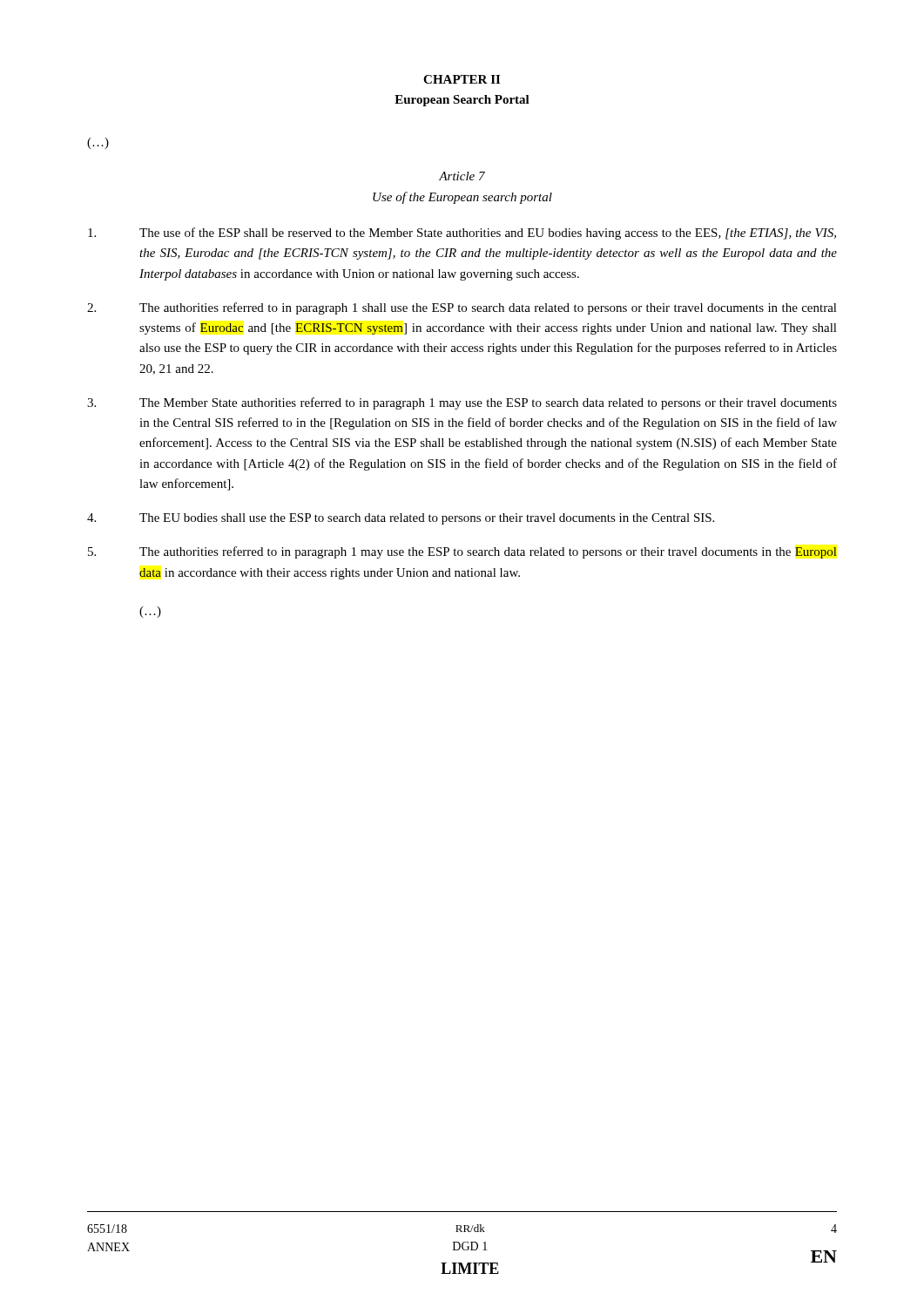The width and height of the screenshot is (924, 1307).
Task: Locate the list item with the text "5. The authorities referred"
Action: [x=462, y=562]
